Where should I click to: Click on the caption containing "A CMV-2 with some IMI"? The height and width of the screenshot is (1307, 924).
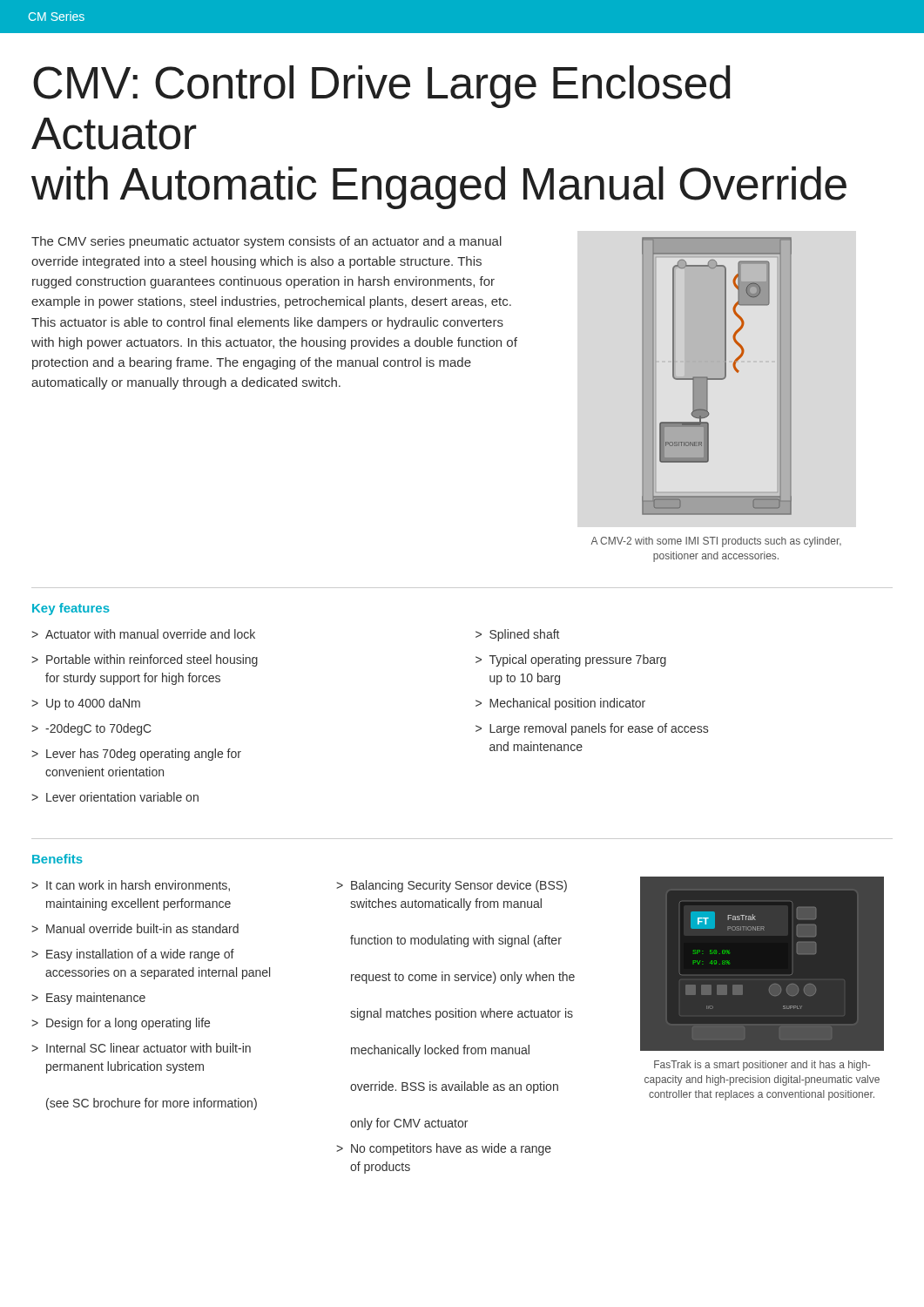click(716, 548)
